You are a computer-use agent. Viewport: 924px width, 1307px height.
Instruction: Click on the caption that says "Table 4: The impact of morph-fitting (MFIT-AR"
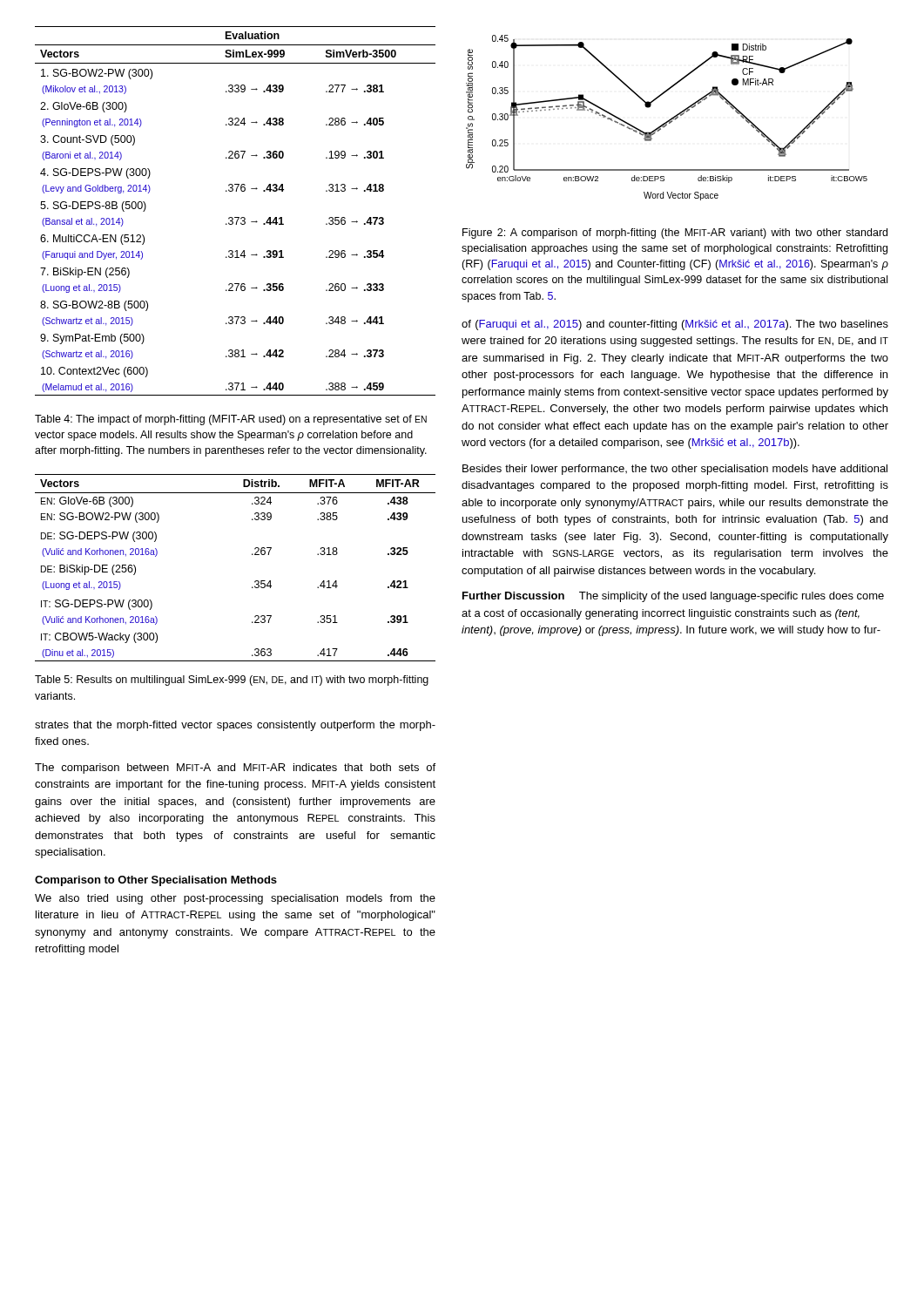click(x=231, y=435)
